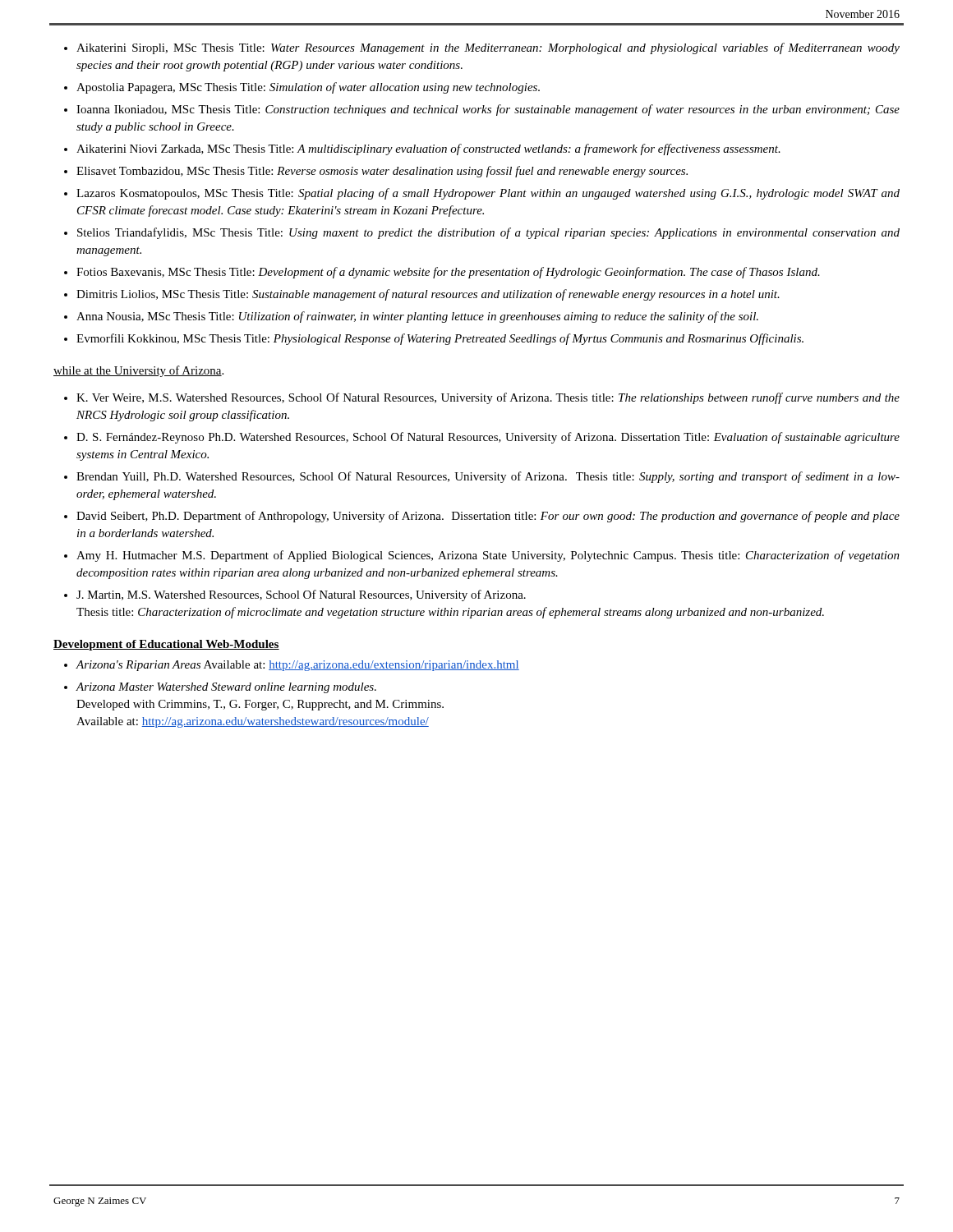Find the block on this page that starts "Evmorfili Kokkinou, MSc Thesis Title: Physiological Response of"
Image resolution: width=953 pixels, height=1232 pixels.
pos(441,338)
